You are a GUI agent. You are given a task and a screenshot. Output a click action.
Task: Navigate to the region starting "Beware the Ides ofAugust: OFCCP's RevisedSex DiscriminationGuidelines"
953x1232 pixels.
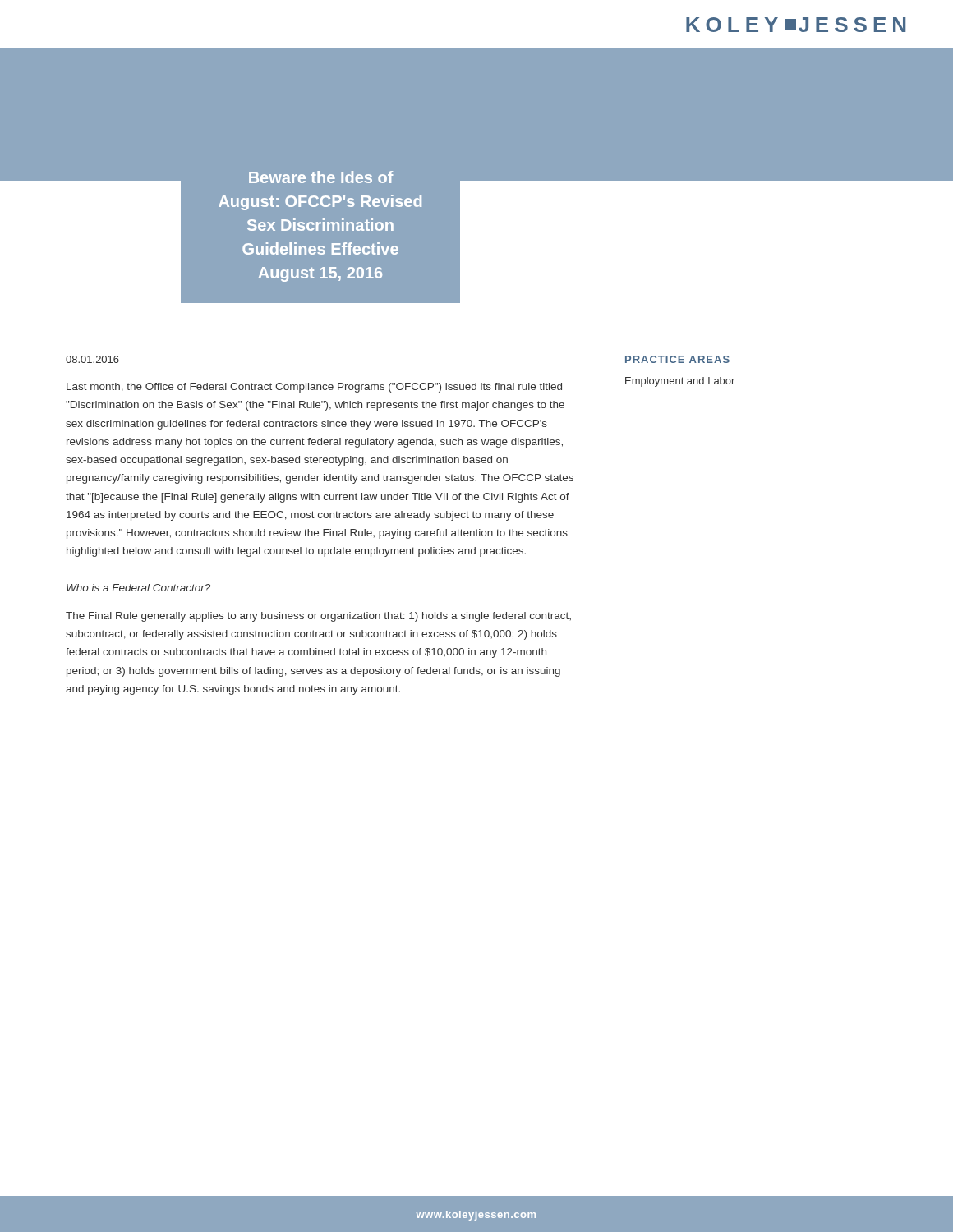[320, 225]
